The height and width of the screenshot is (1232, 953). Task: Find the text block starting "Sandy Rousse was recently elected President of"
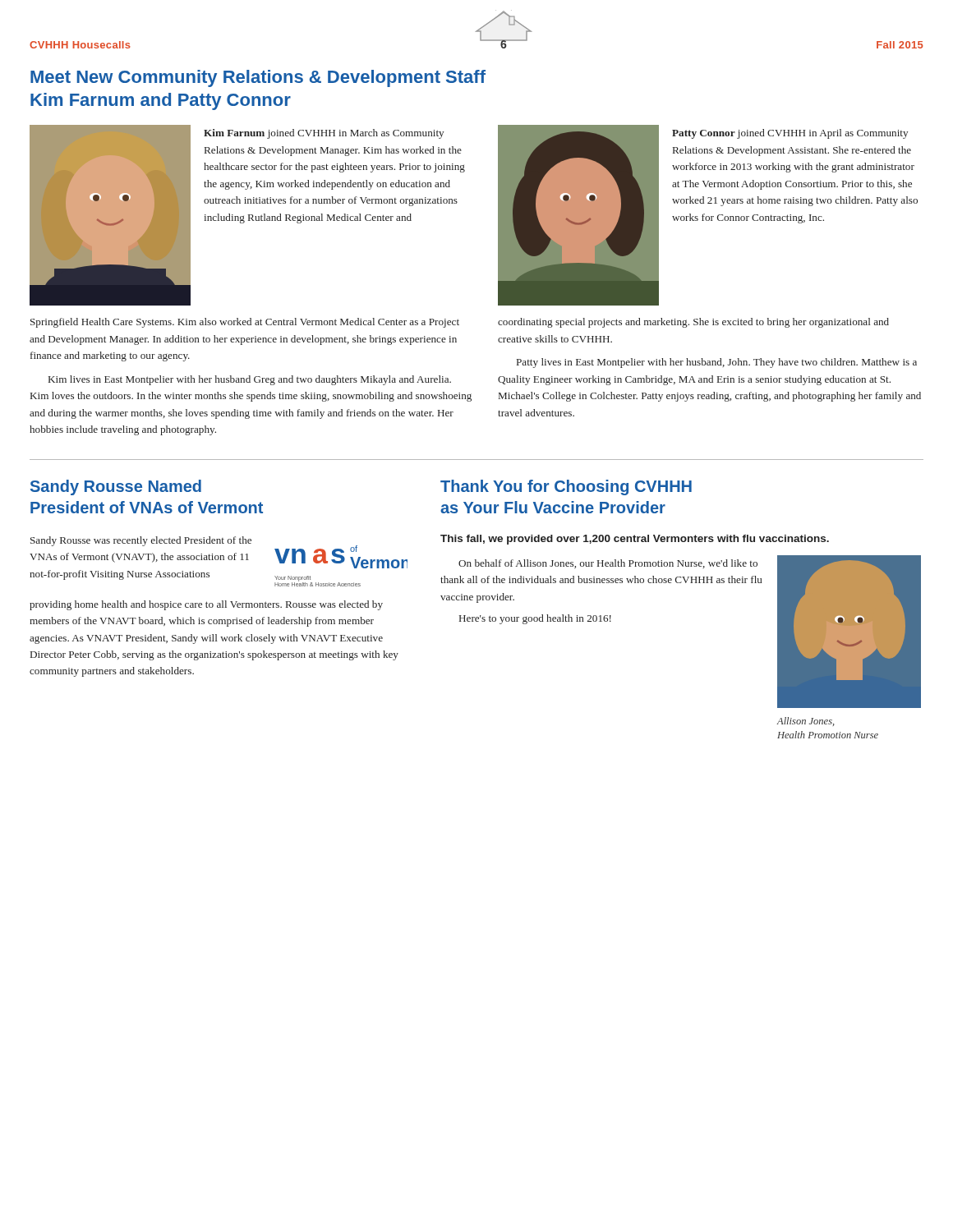141,557
